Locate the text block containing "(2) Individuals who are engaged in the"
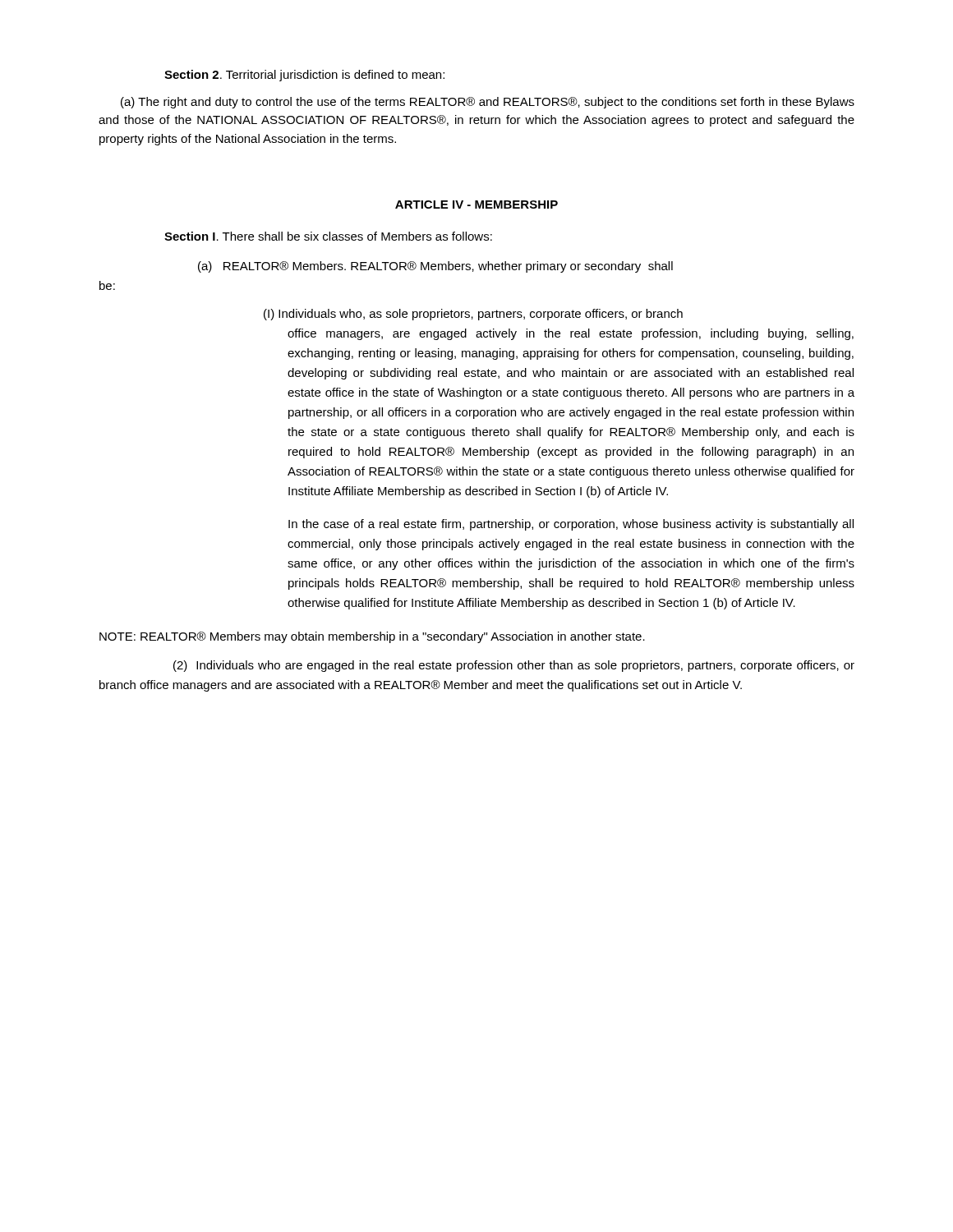953x1232 pixels. 476,675
